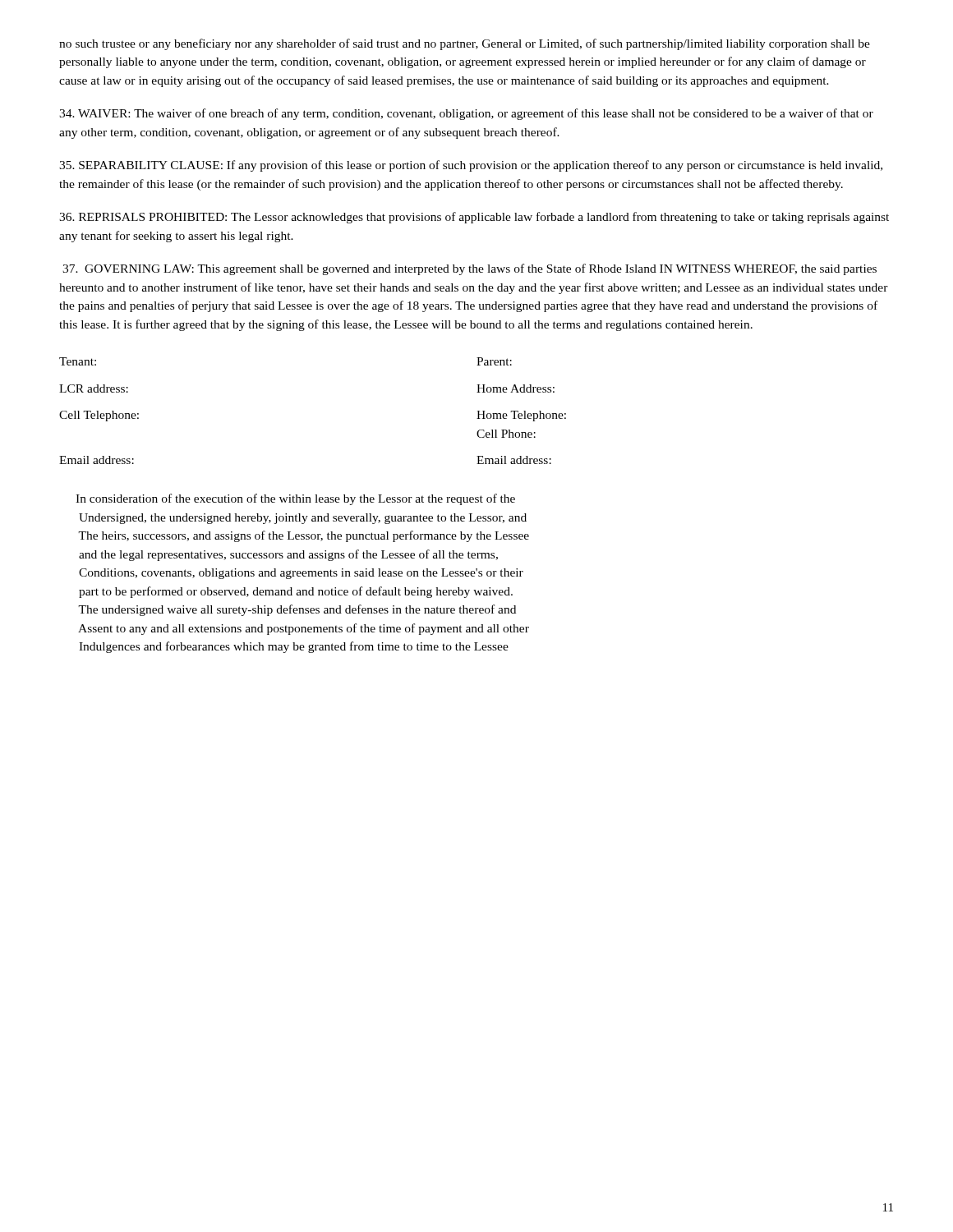Find a table
The height and width of the screenshot is (1232, 953).
[x=476, y=411]
